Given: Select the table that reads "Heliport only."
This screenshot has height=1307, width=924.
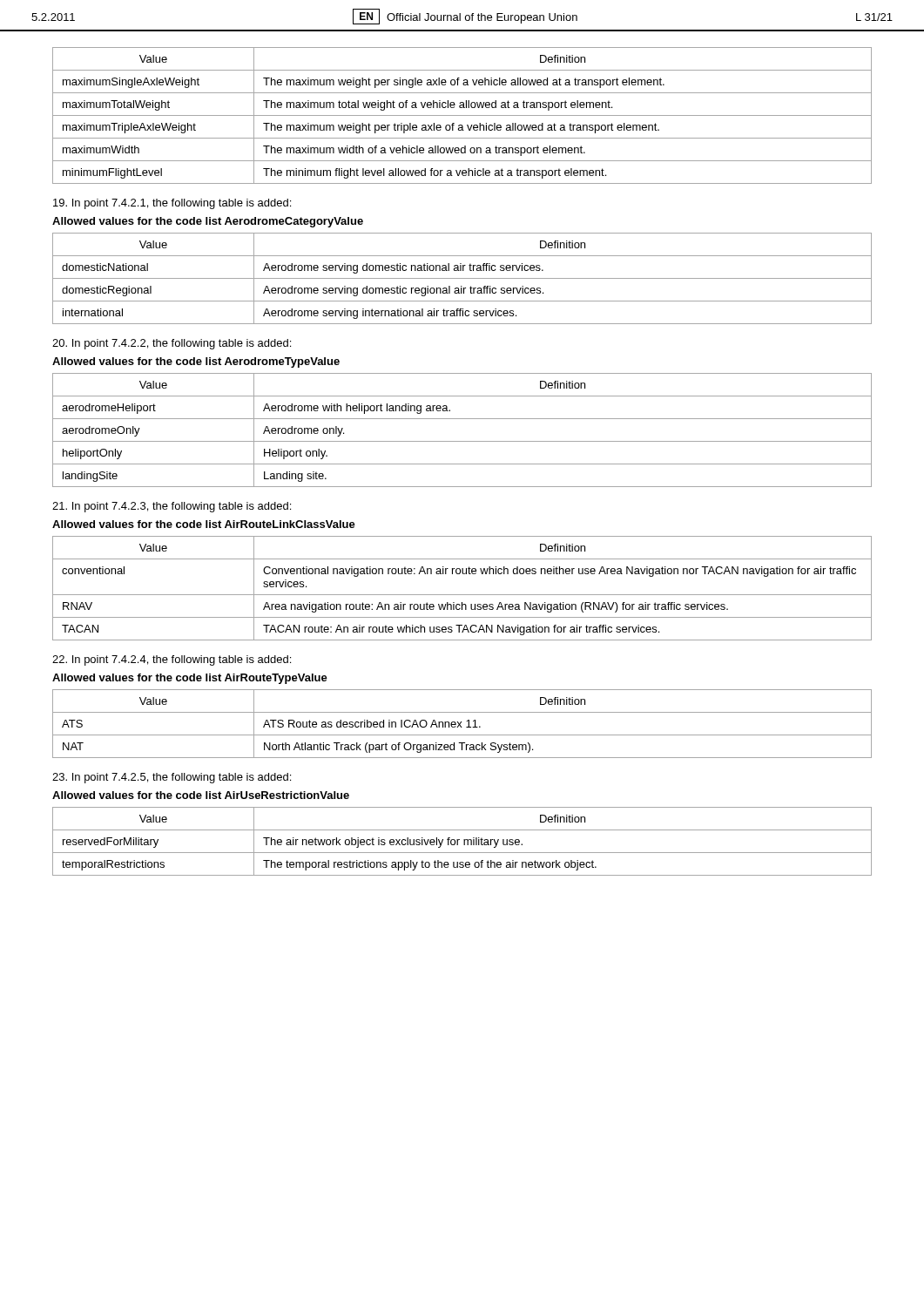Looking at the screenshot, I should pos(462,430).
